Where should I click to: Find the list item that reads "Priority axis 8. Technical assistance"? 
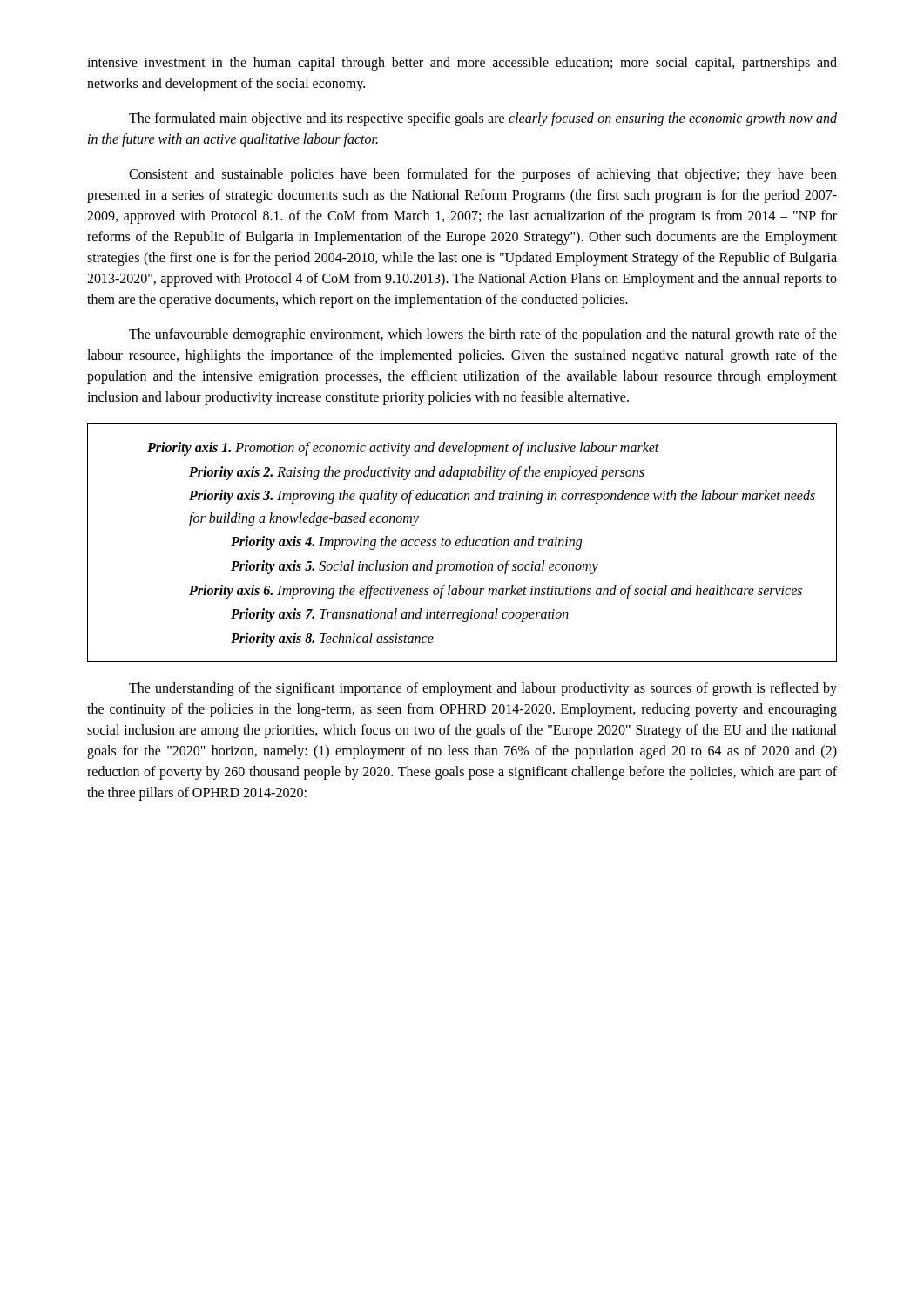(332, 640)
